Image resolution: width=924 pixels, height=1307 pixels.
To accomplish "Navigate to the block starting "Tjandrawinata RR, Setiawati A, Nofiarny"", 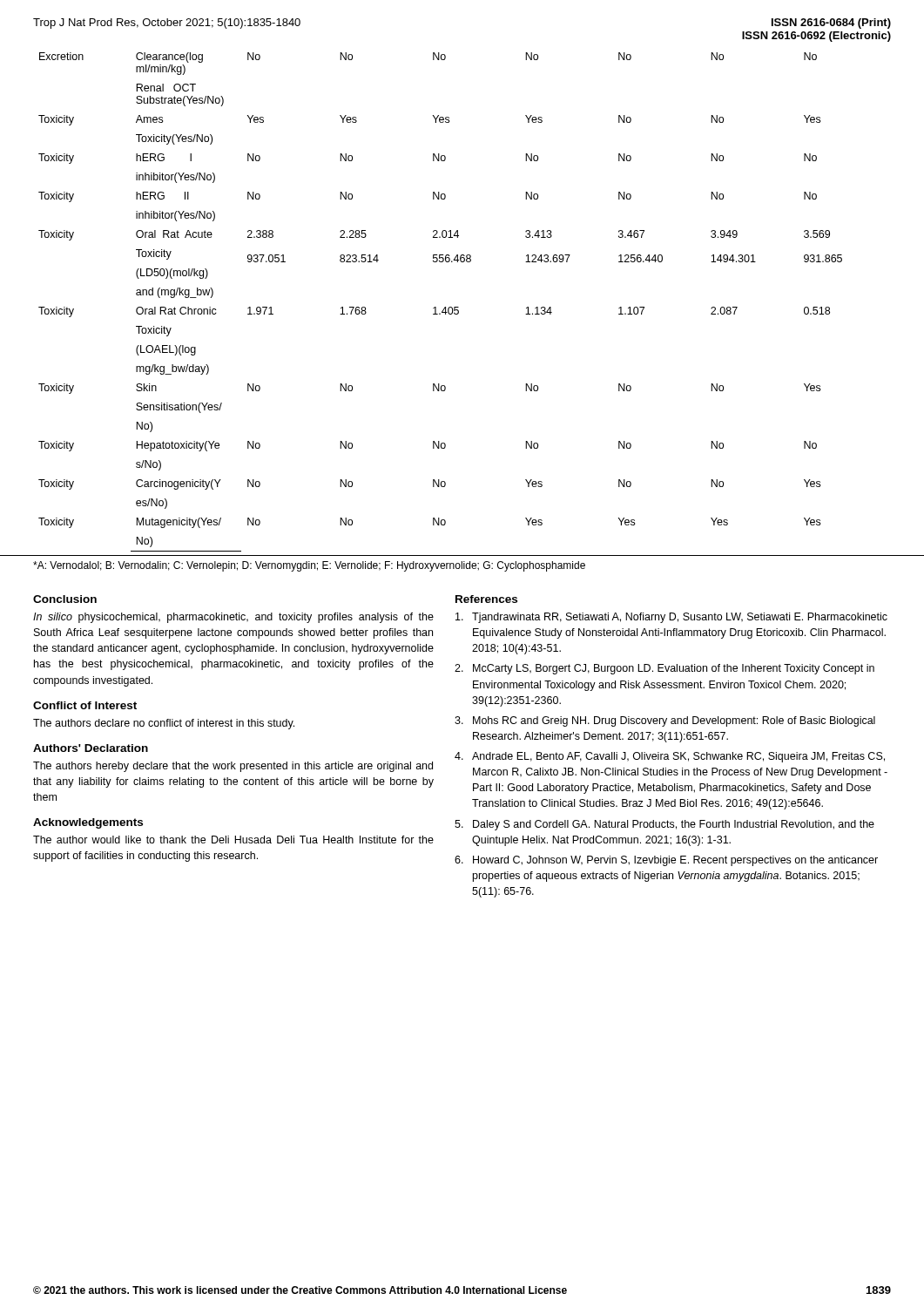I will click(x=673, y=633).
